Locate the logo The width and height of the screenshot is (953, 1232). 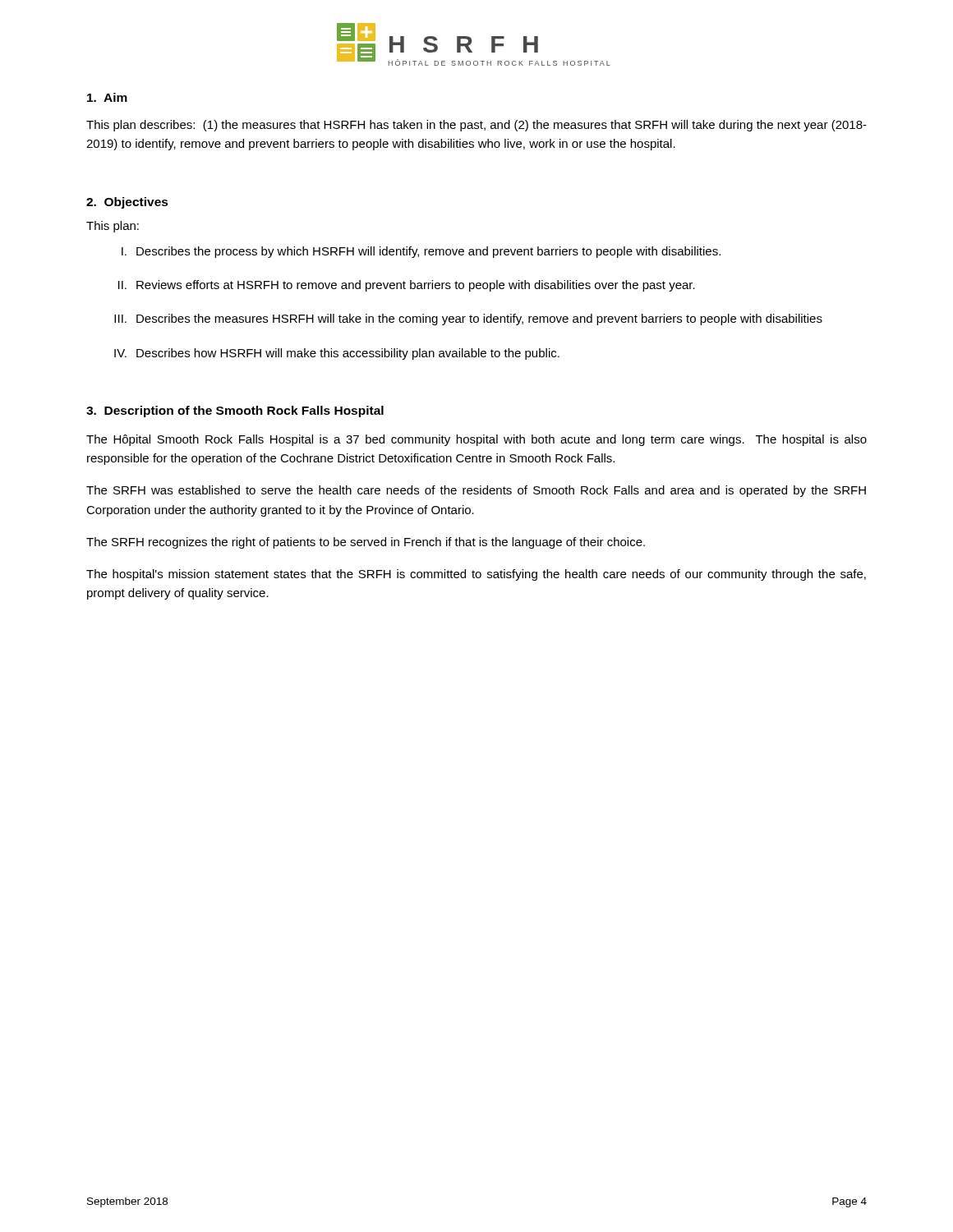[476, 51]
